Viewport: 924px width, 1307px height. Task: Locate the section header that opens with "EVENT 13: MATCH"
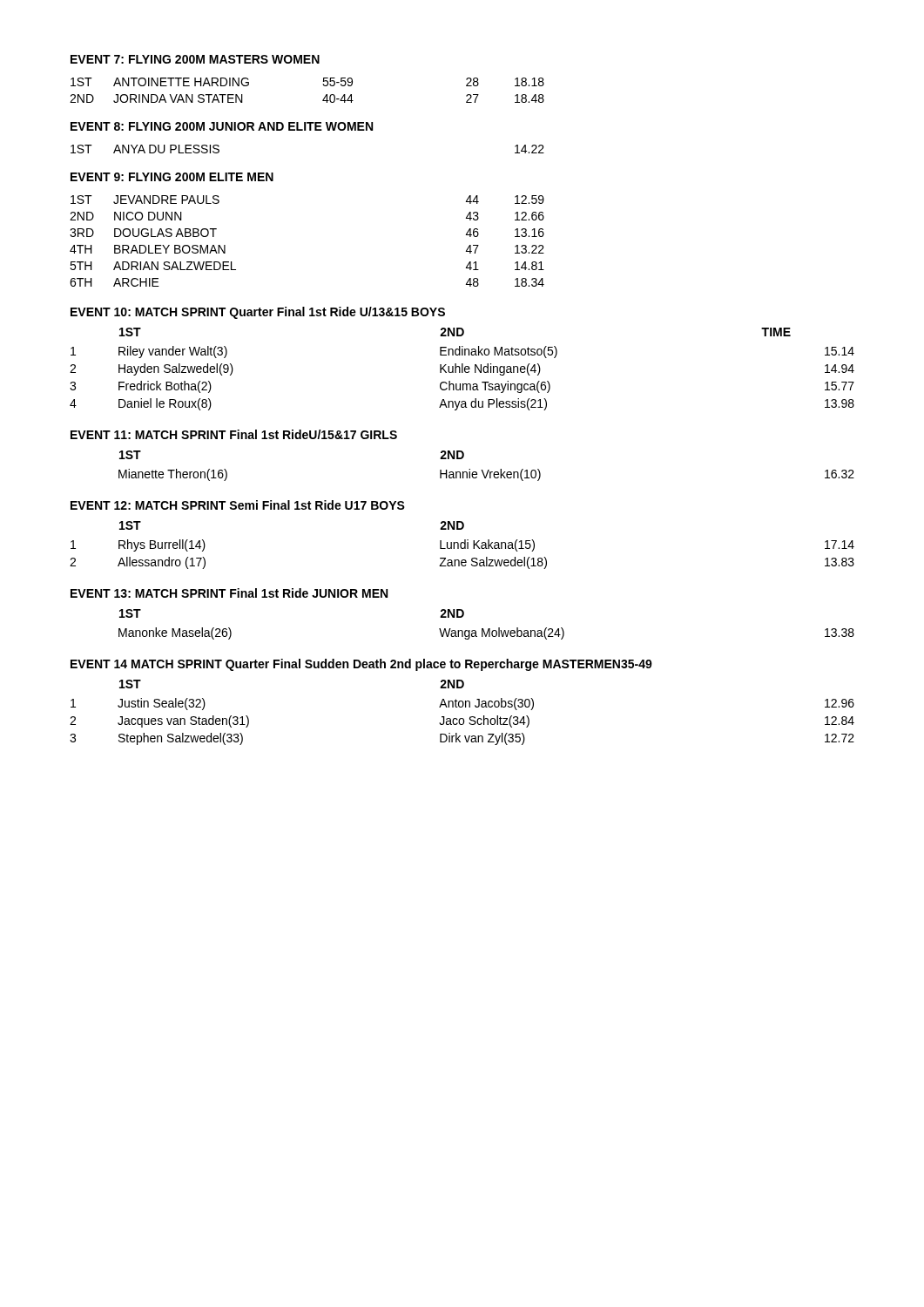pyautogui.click(x=229, y=593)
